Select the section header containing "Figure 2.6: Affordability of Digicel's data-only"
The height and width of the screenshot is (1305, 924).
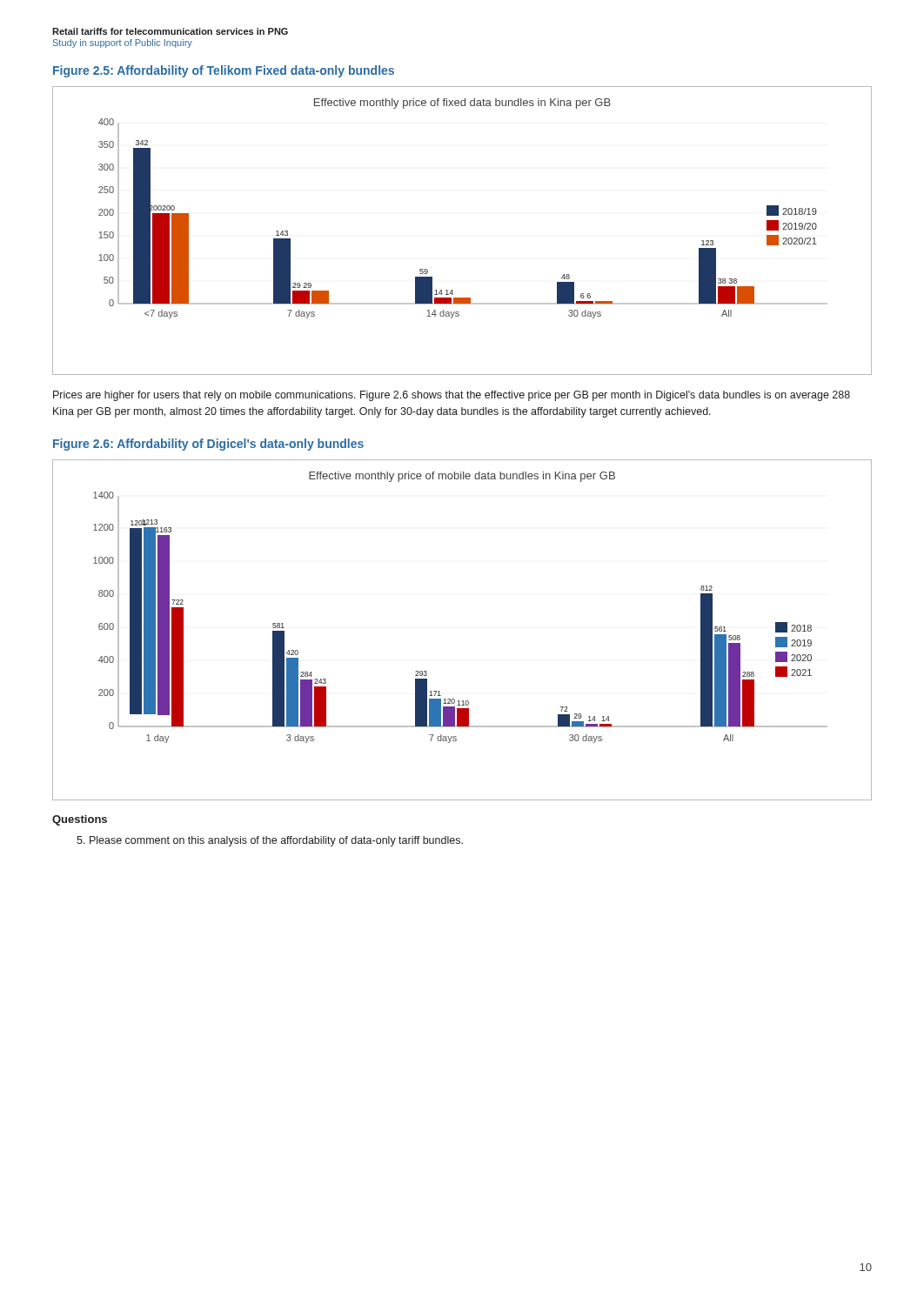coord(208,444)
